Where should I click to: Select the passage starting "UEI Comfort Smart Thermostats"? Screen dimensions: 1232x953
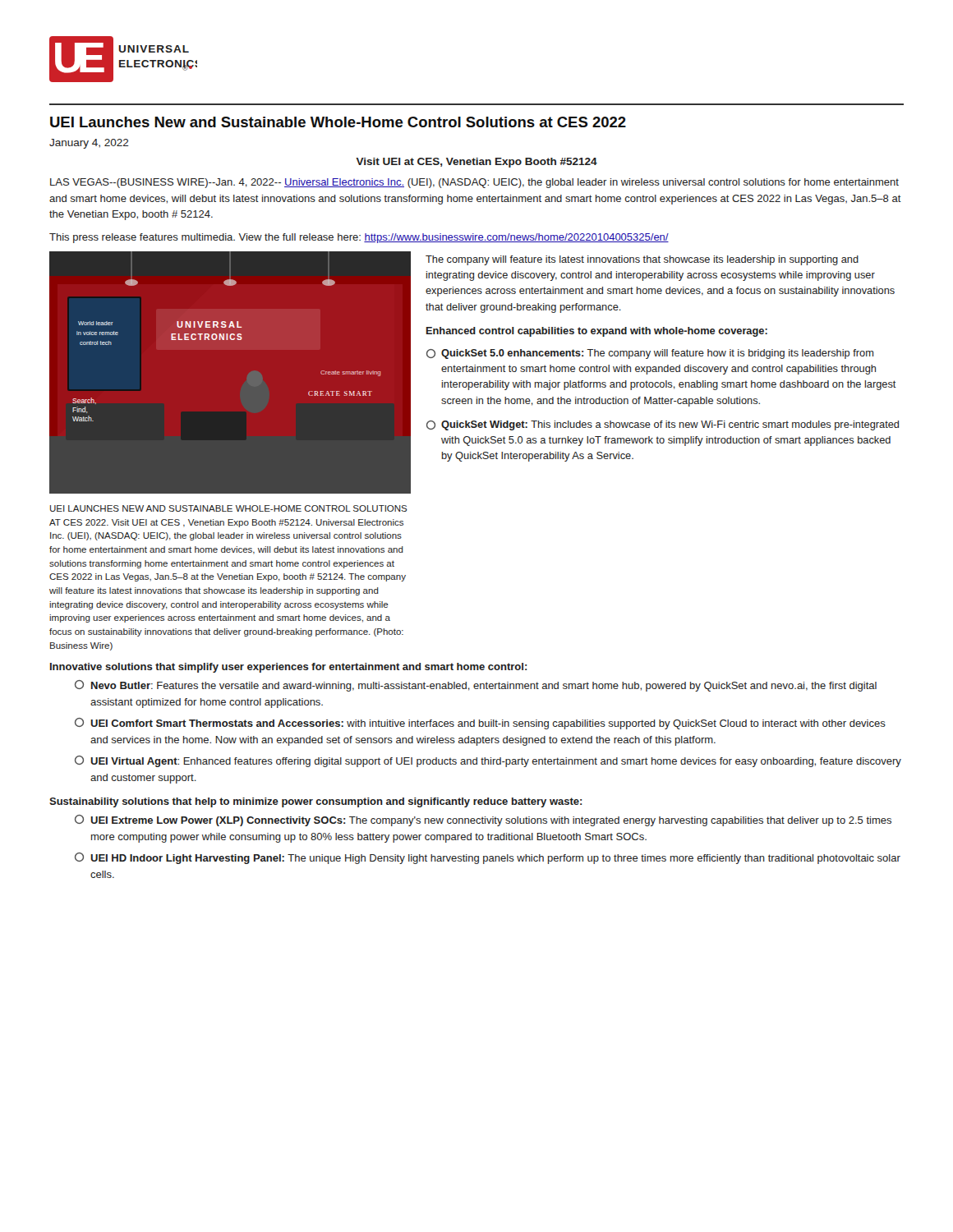pos(489,732)
